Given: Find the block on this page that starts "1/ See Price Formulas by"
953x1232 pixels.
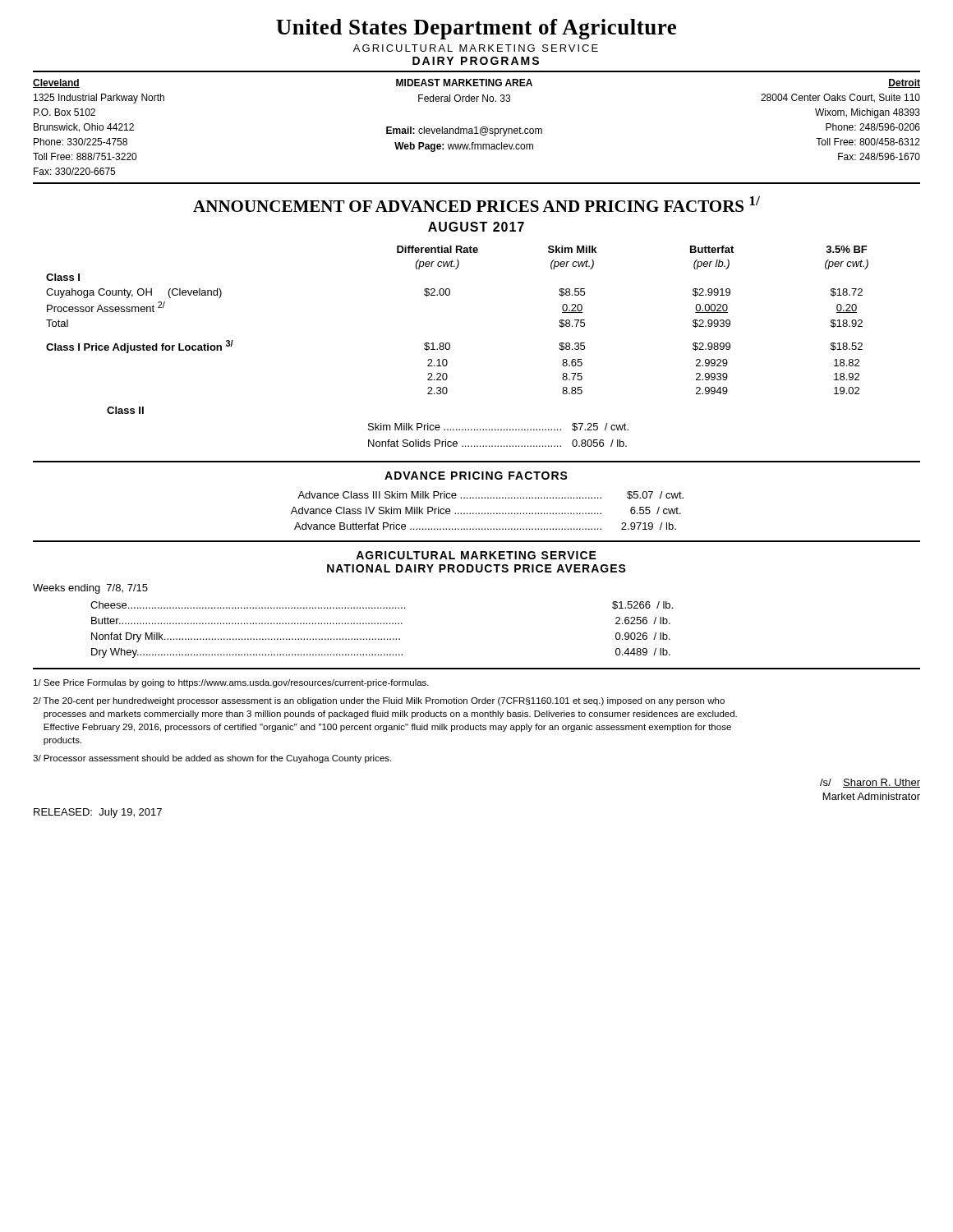Looking at the screenshot, I should pos(231,682).
